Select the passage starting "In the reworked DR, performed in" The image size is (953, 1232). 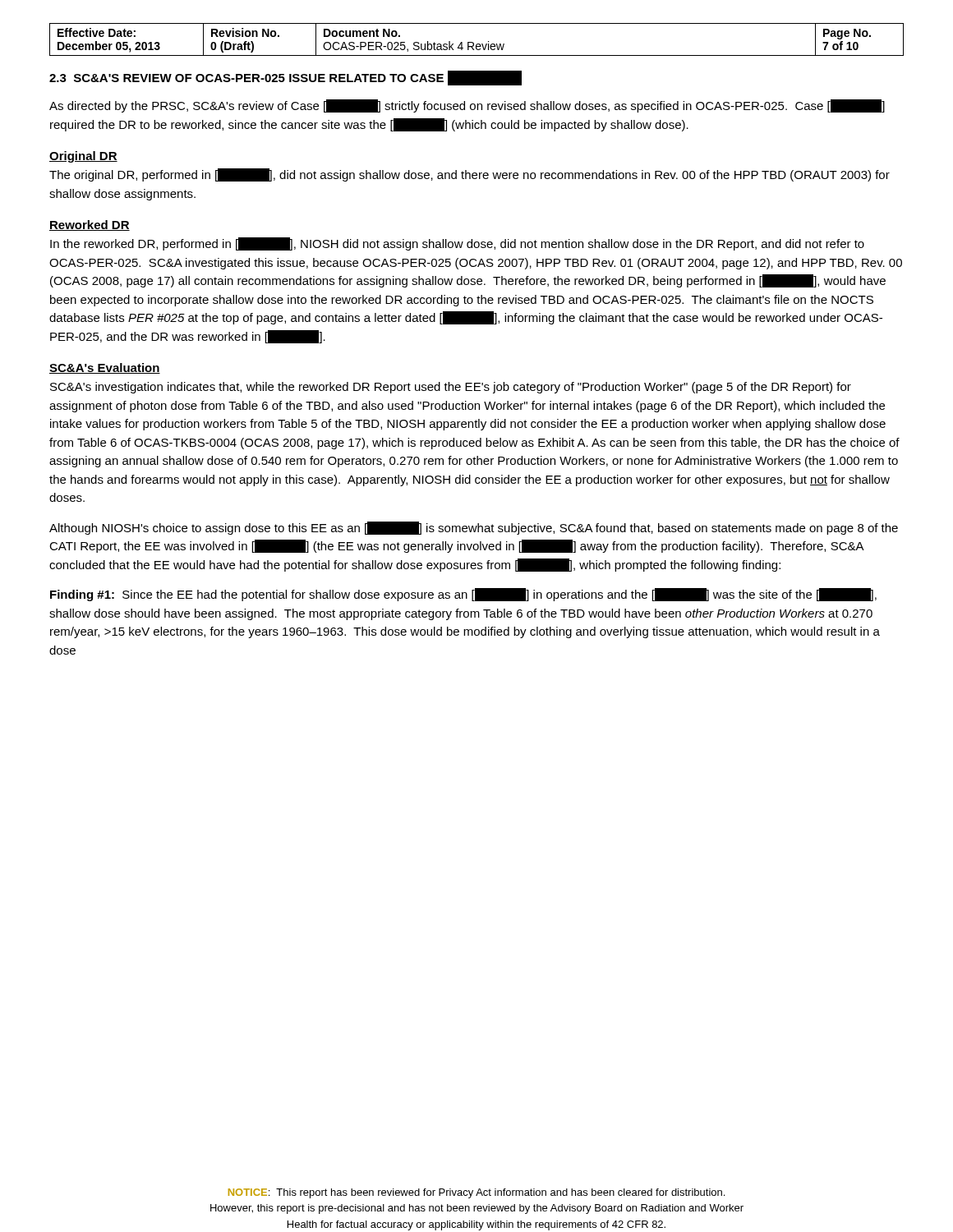click(476, 290)
